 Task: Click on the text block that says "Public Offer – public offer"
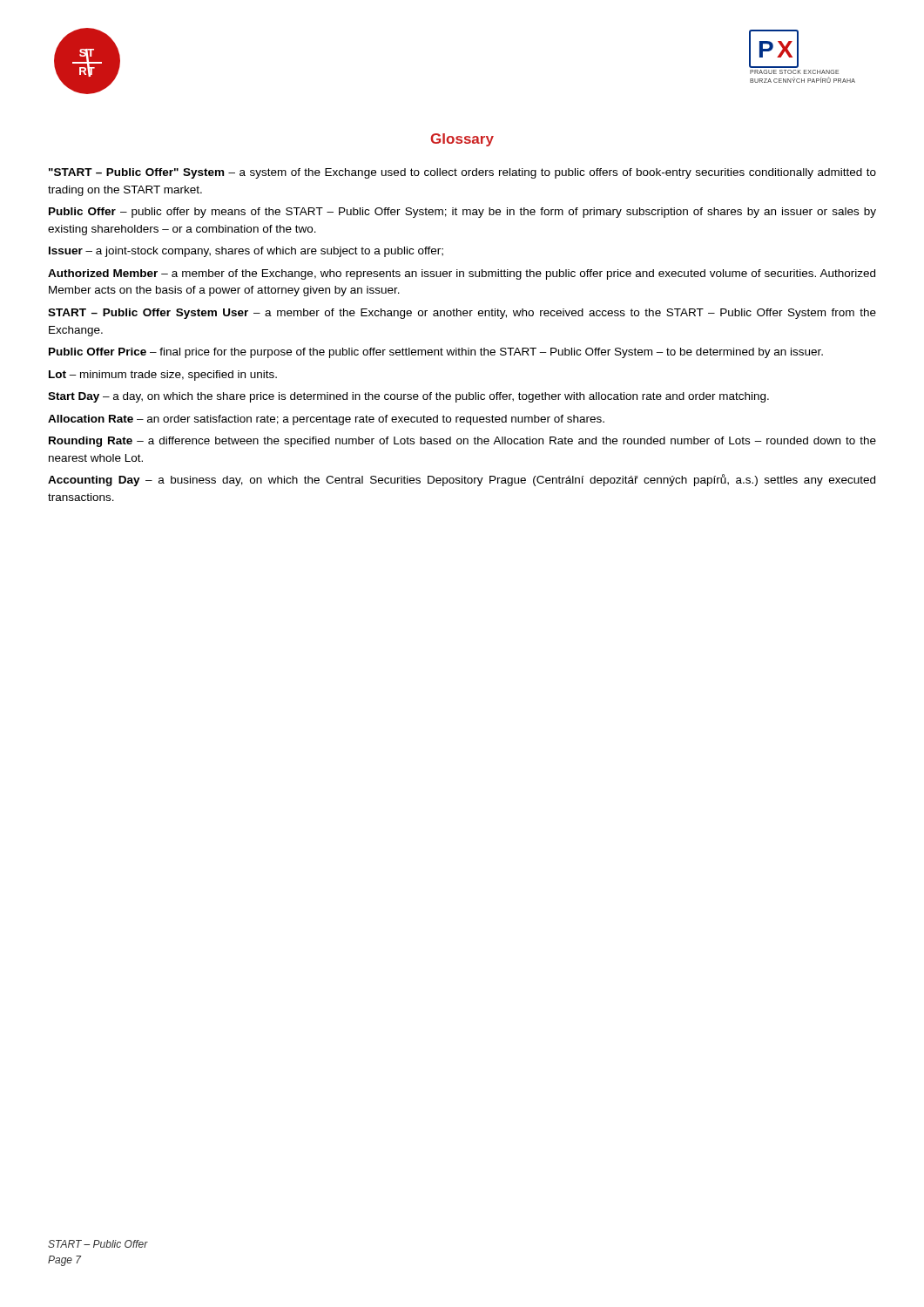click(x=462, y=220)
